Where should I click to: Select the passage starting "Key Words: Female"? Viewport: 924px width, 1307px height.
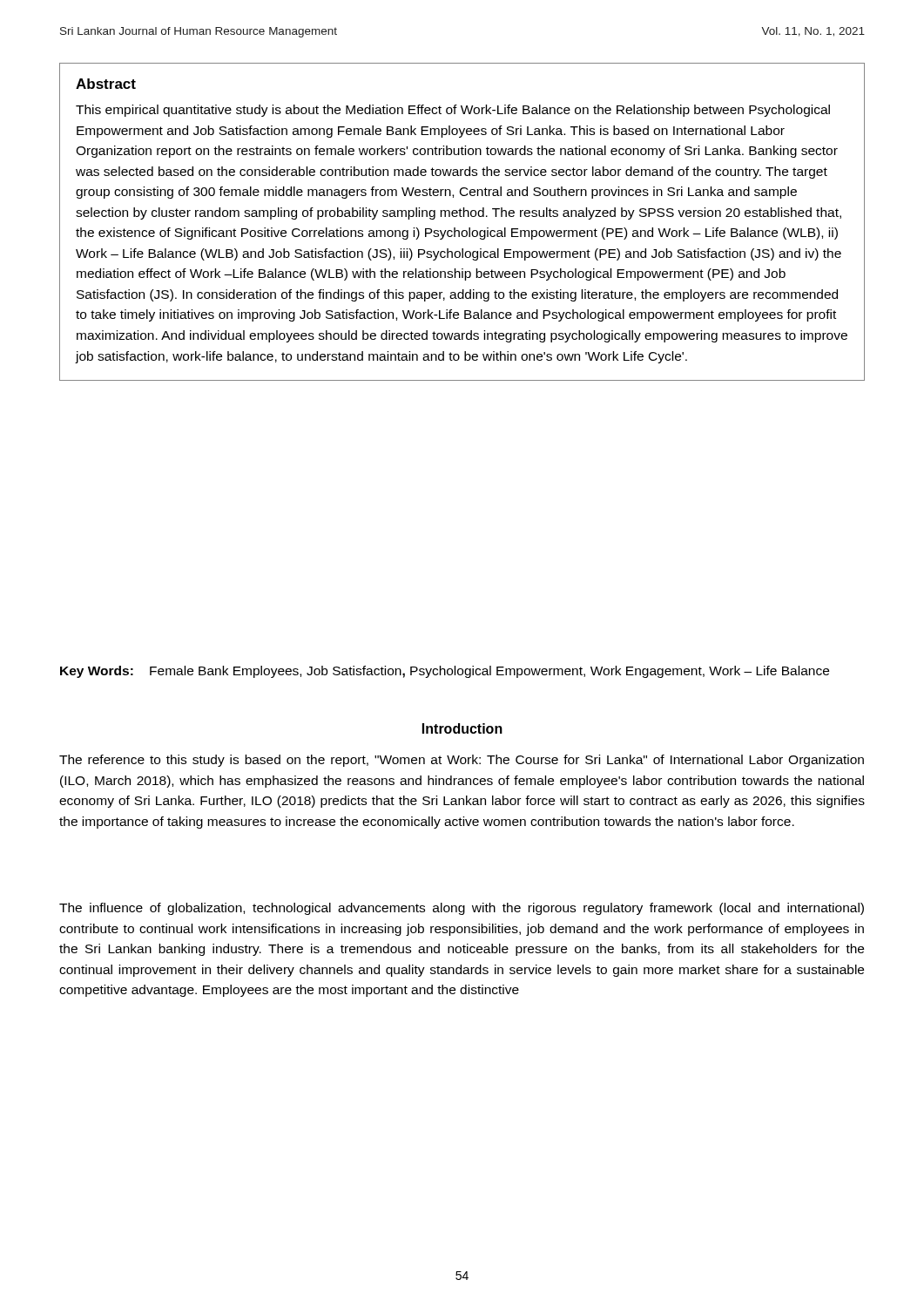pos(444,670)
